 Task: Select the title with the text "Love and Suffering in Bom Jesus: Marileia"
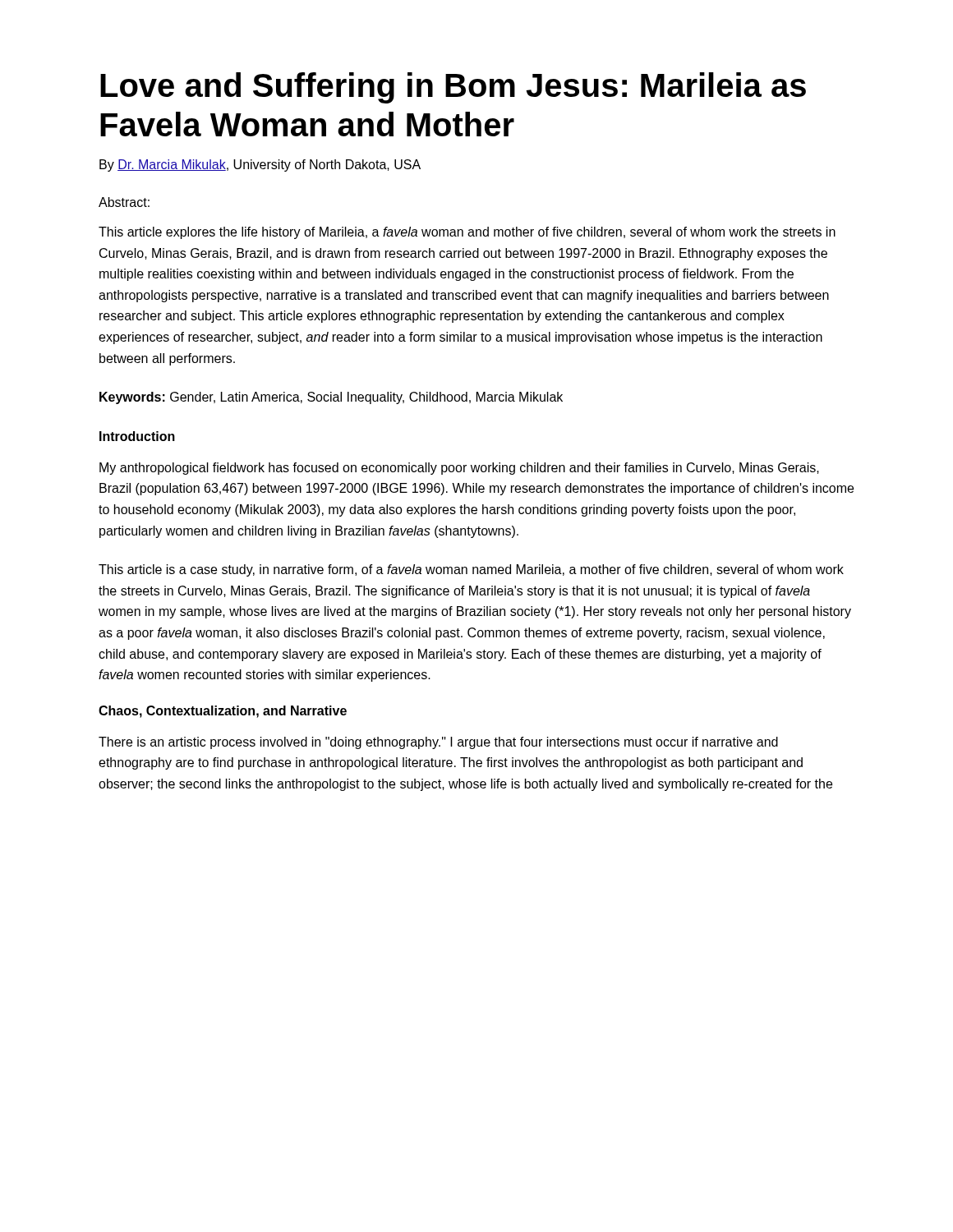tap(453, 105)
